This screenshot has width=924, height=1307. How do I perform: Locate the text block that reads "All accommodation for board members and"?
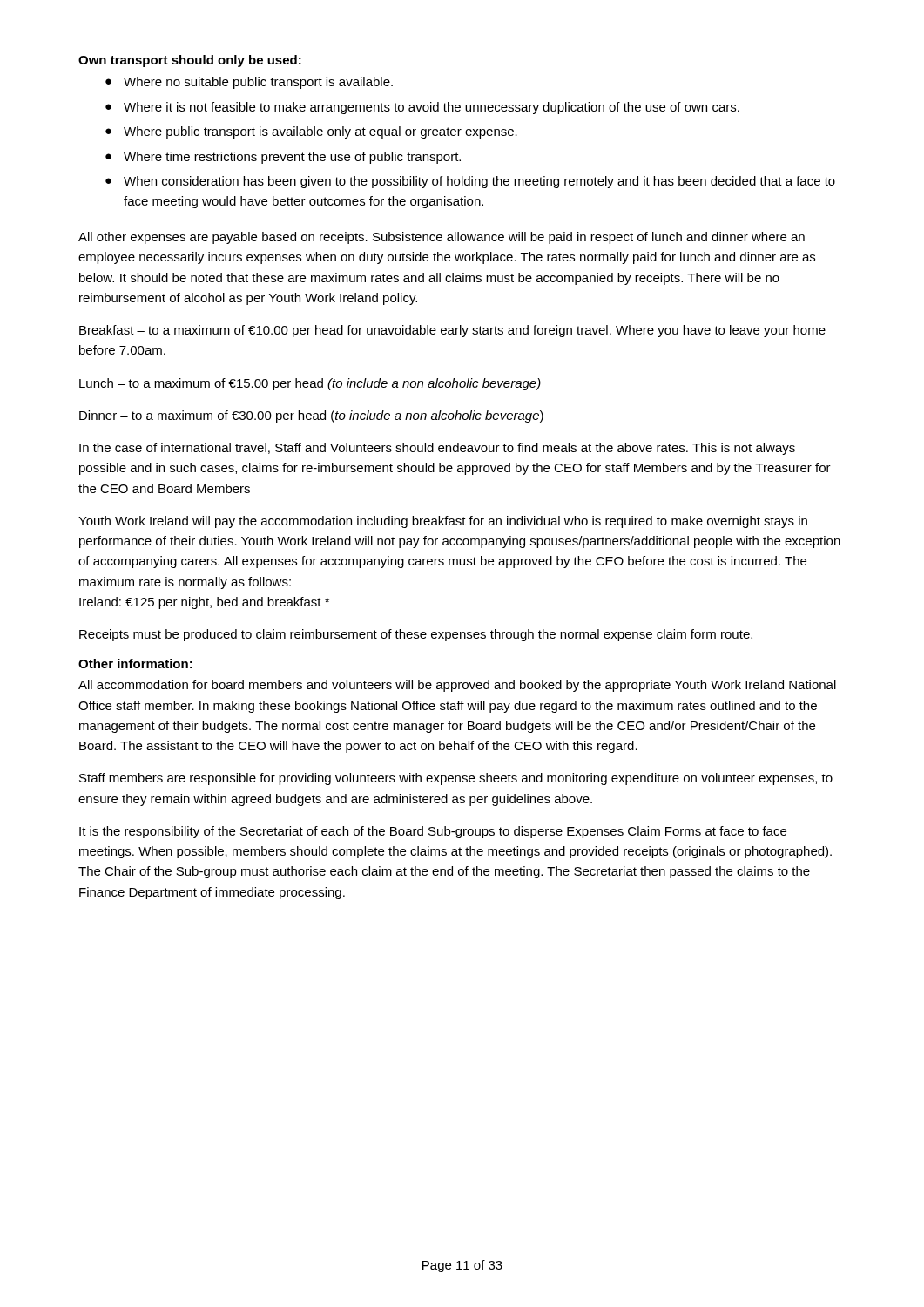(x=457, y=715)
